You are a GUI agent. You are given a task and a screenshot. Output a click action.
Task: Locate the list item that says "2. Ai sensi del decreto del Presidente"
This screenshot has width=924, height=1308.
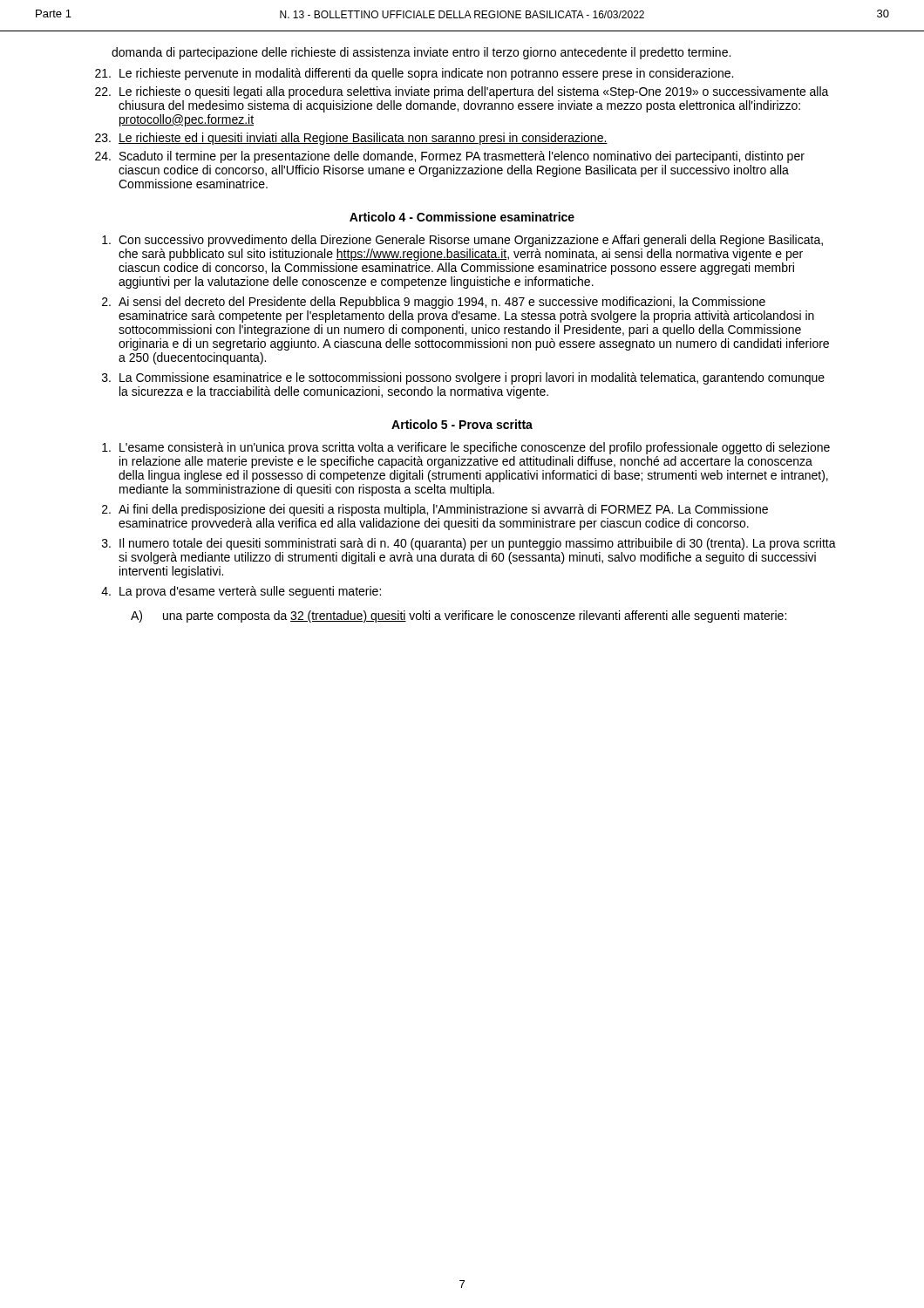click(462, 329)
